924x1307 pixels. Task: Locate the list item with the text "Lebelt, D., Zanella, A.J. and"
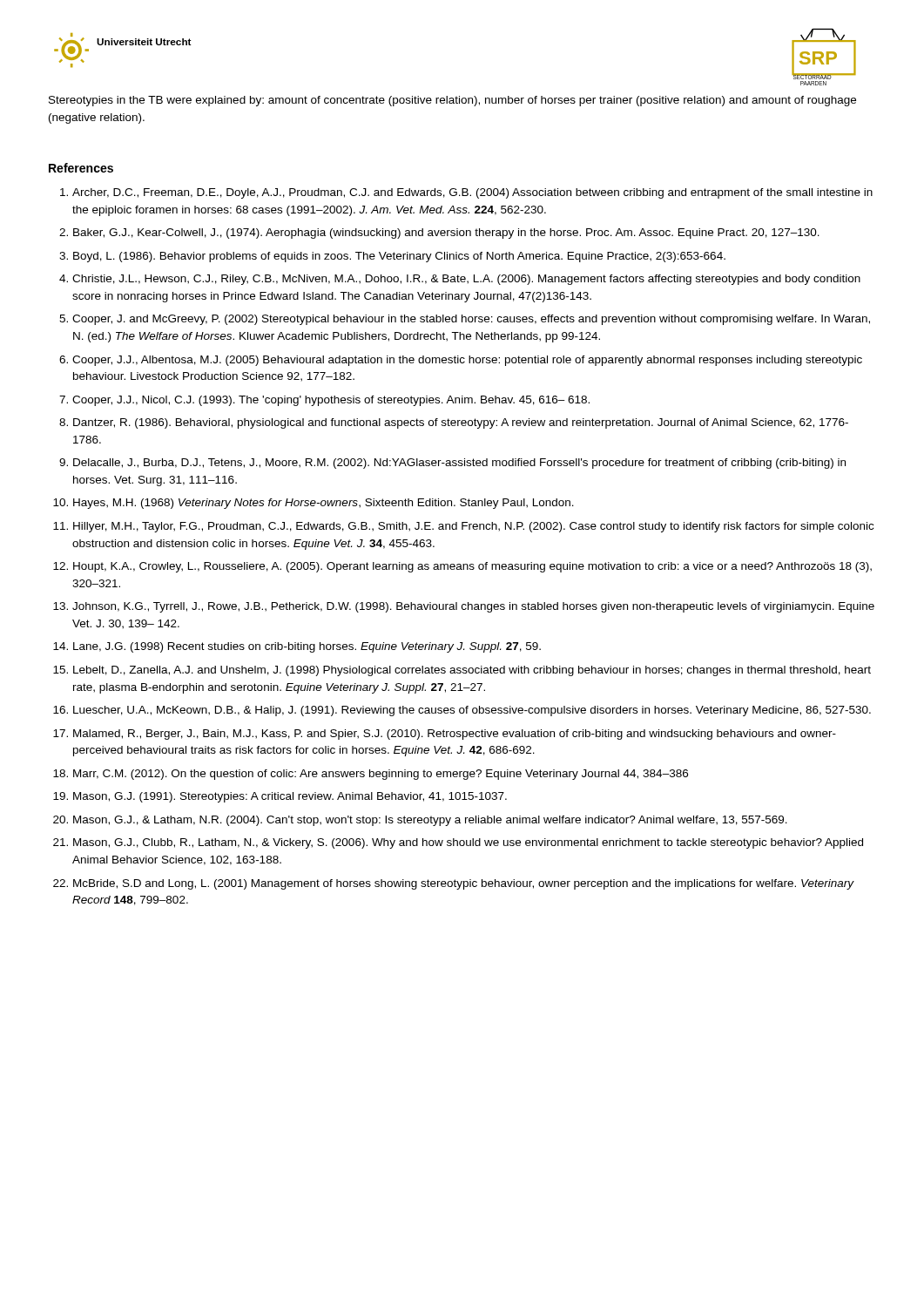[472, 678]
